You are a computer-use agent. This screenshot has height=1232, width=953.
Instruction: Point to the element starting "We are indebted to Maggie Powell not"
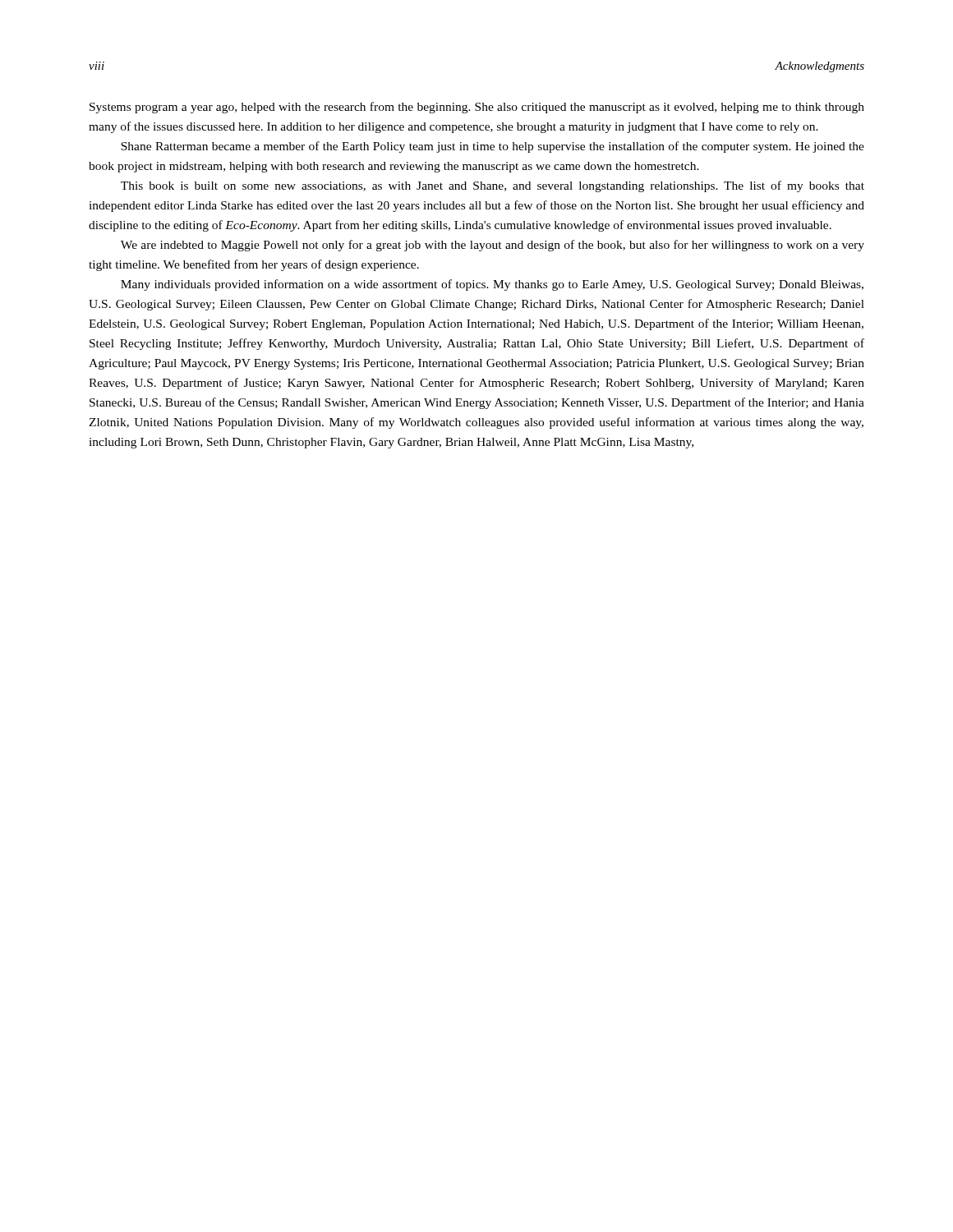(x=476, y=254)
